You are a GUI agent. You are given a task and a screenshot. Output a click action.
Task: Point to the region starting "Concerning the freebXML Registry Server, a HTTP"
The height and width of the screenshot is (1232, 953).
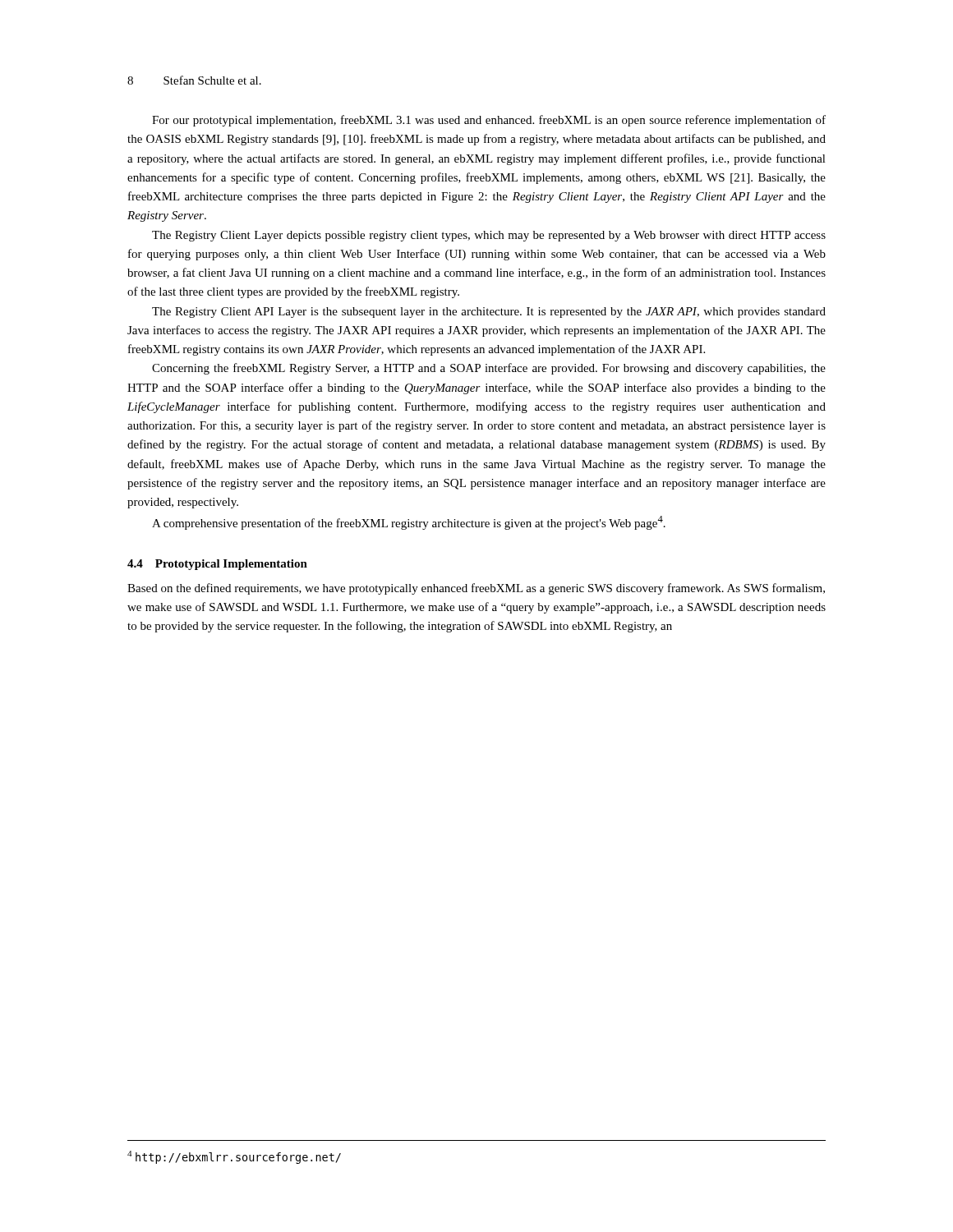476,436
